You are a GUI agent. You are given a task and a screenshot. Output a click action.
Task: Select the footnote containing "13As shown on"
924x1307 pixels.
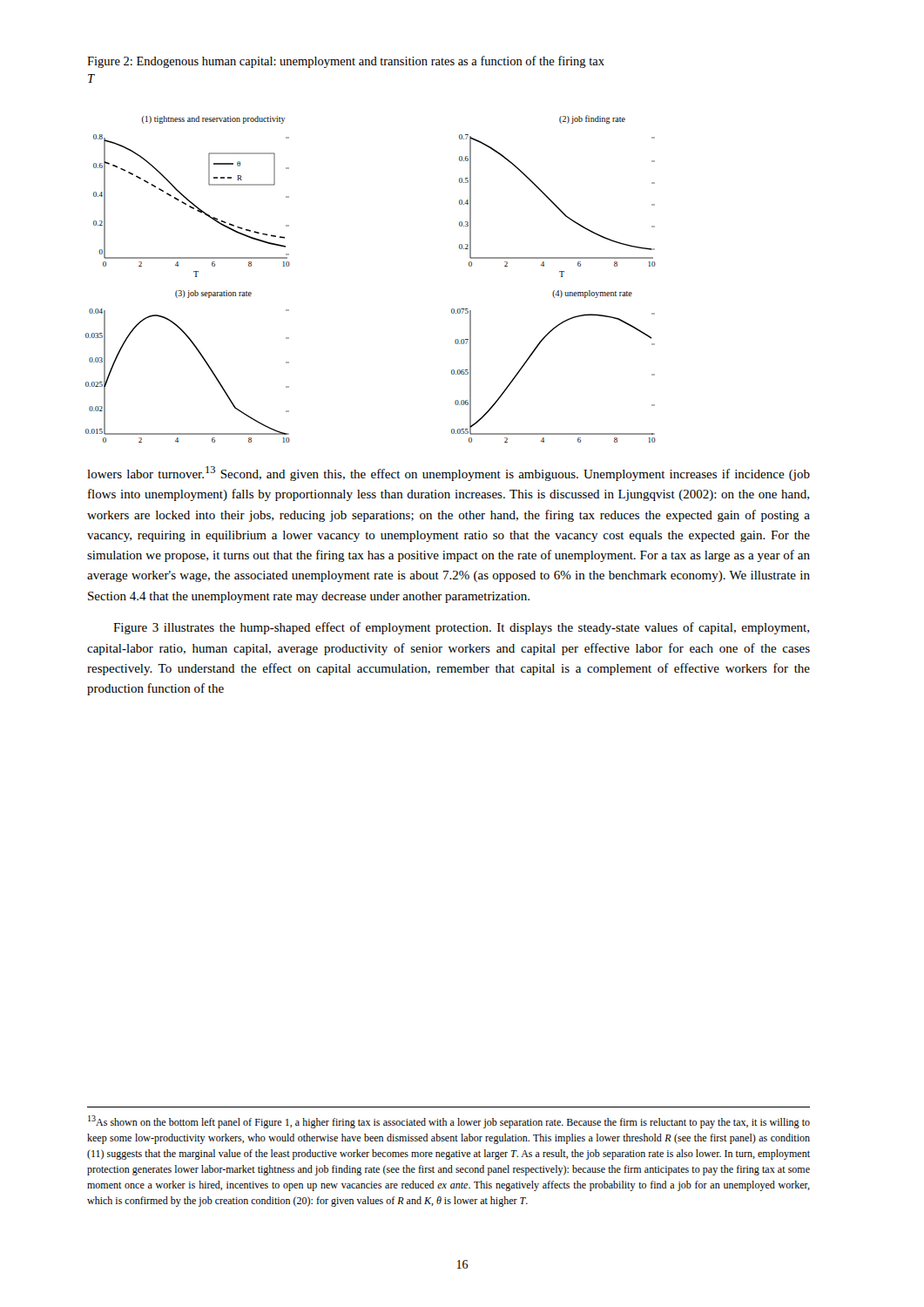(x=449, y=1160)
